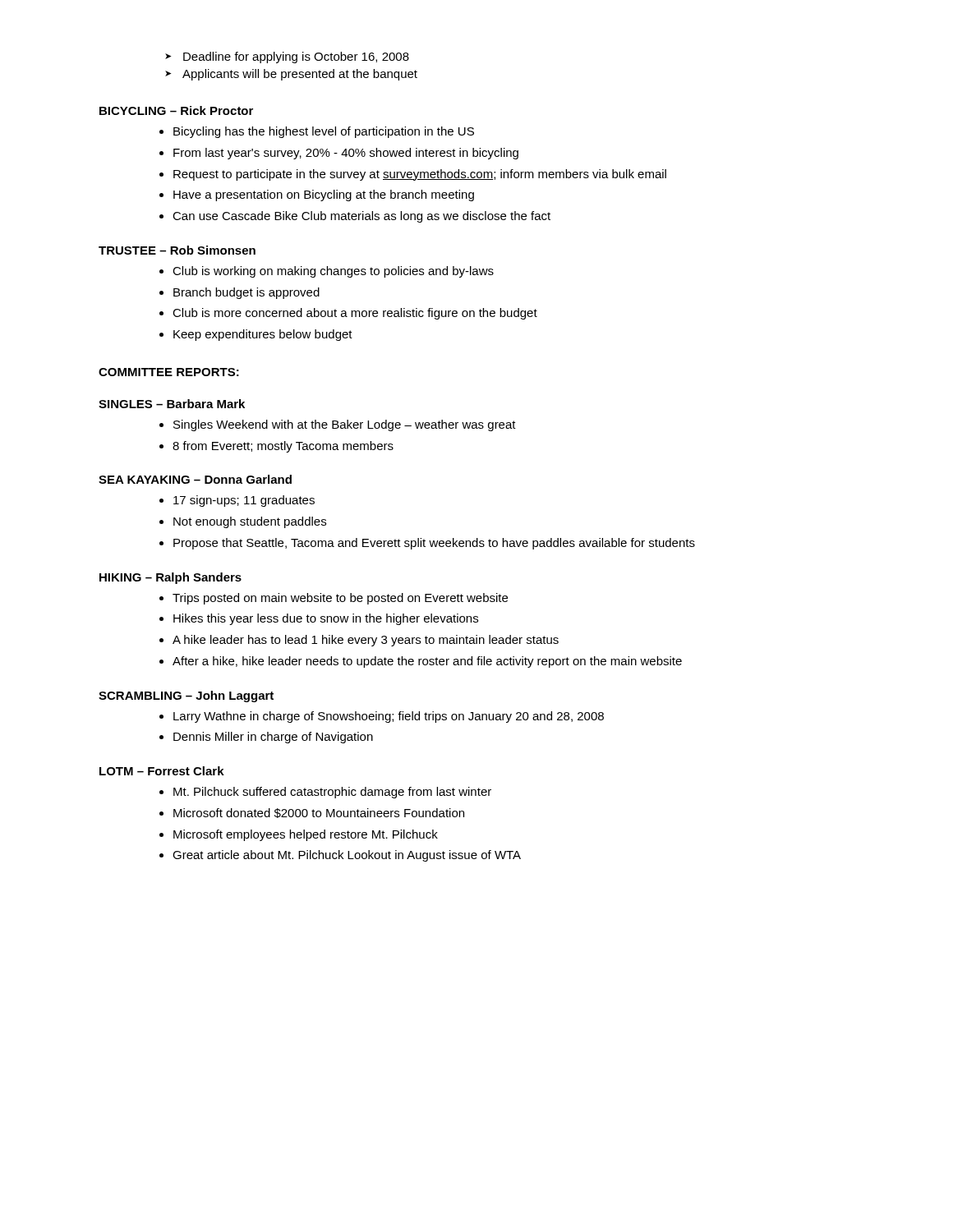Locate the block of text that opens with "Hikes this year"
This screenshot has height=1232, width=953.
[x=326, y=618]
